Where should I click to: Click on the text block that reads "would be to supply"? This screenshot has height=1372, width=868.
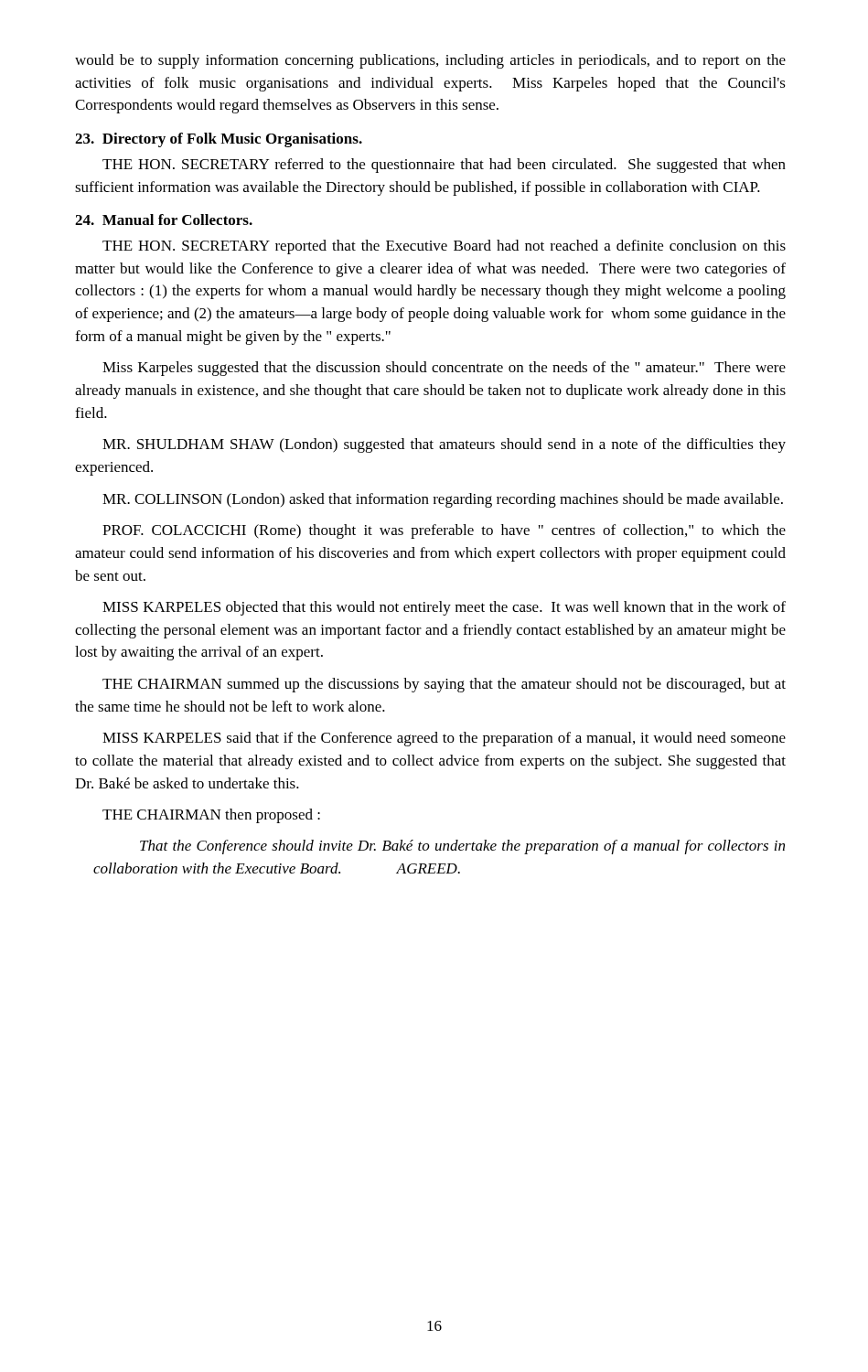430,82
